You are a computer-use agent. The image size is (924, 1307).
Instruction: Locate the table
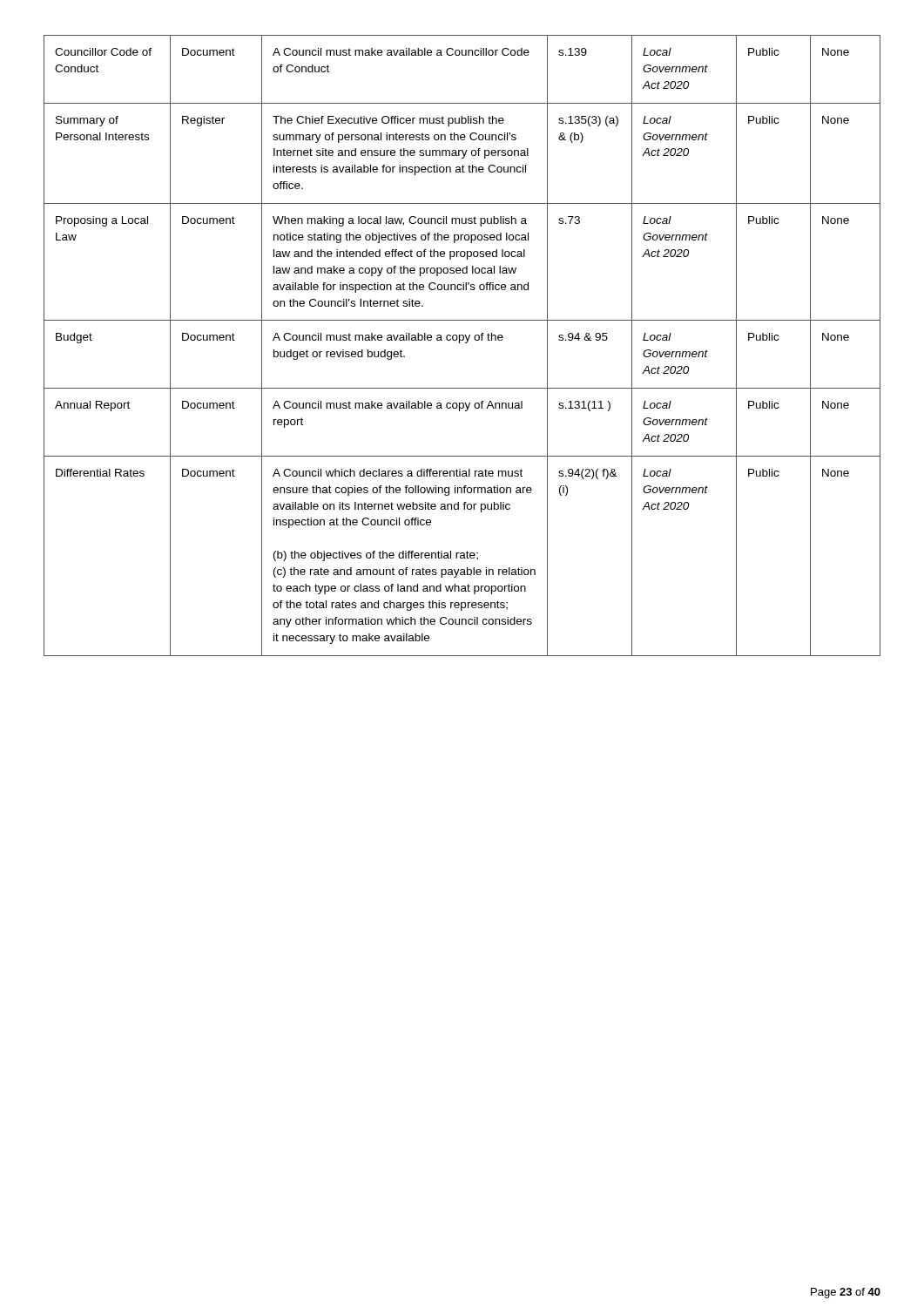462,345
